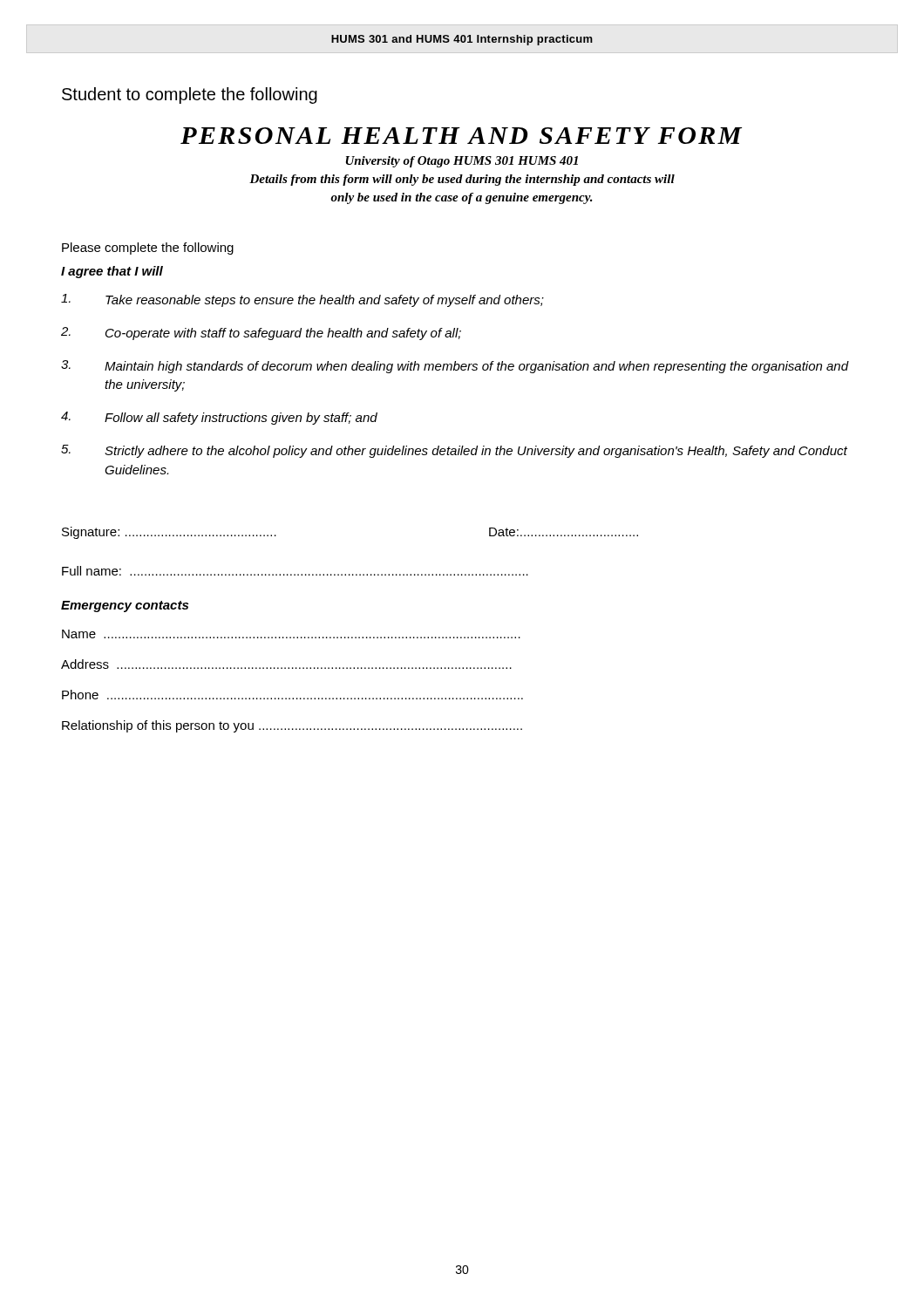Select the list item that reads "5. Strictly adhere to the alcohol"
Screen dimensions: 1308x924
point(462,460)
